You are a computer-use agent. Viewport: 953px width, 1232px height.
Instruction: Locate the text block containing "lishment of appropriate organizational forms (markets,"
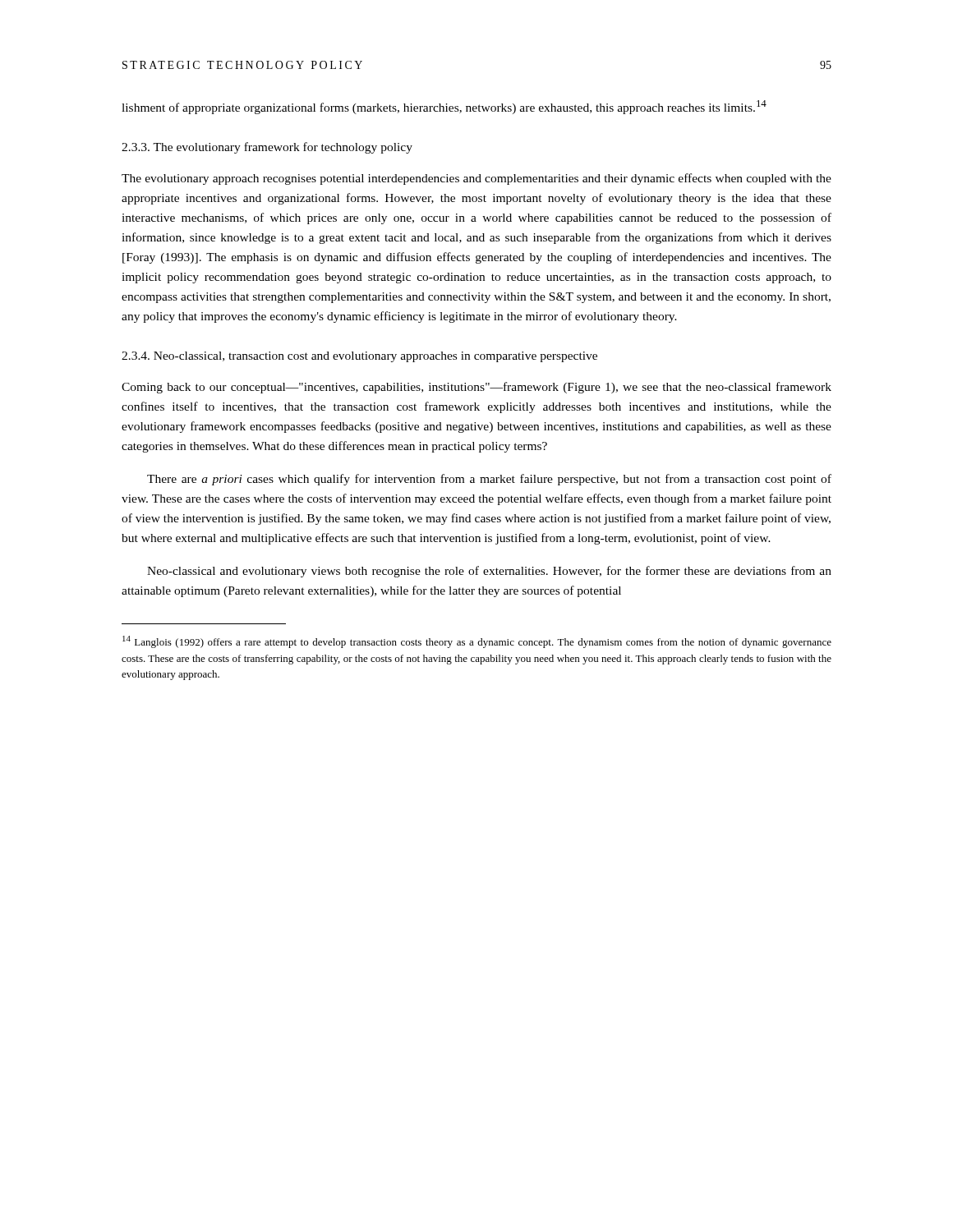(444, 106)
